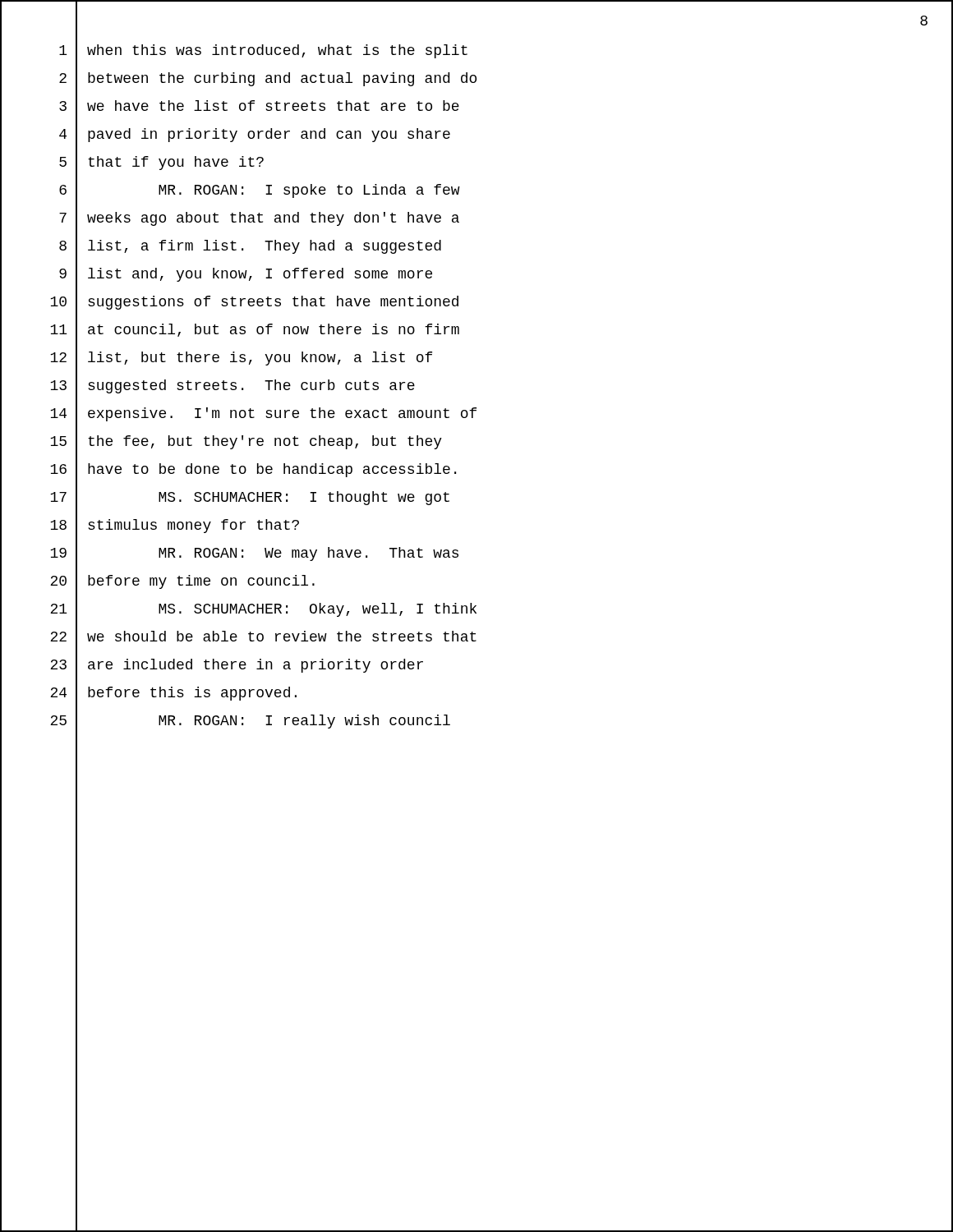Locate the block of text that opens with "4 paved in priority order and"
Screen dimensions: 1232x953
click(249, 134)
